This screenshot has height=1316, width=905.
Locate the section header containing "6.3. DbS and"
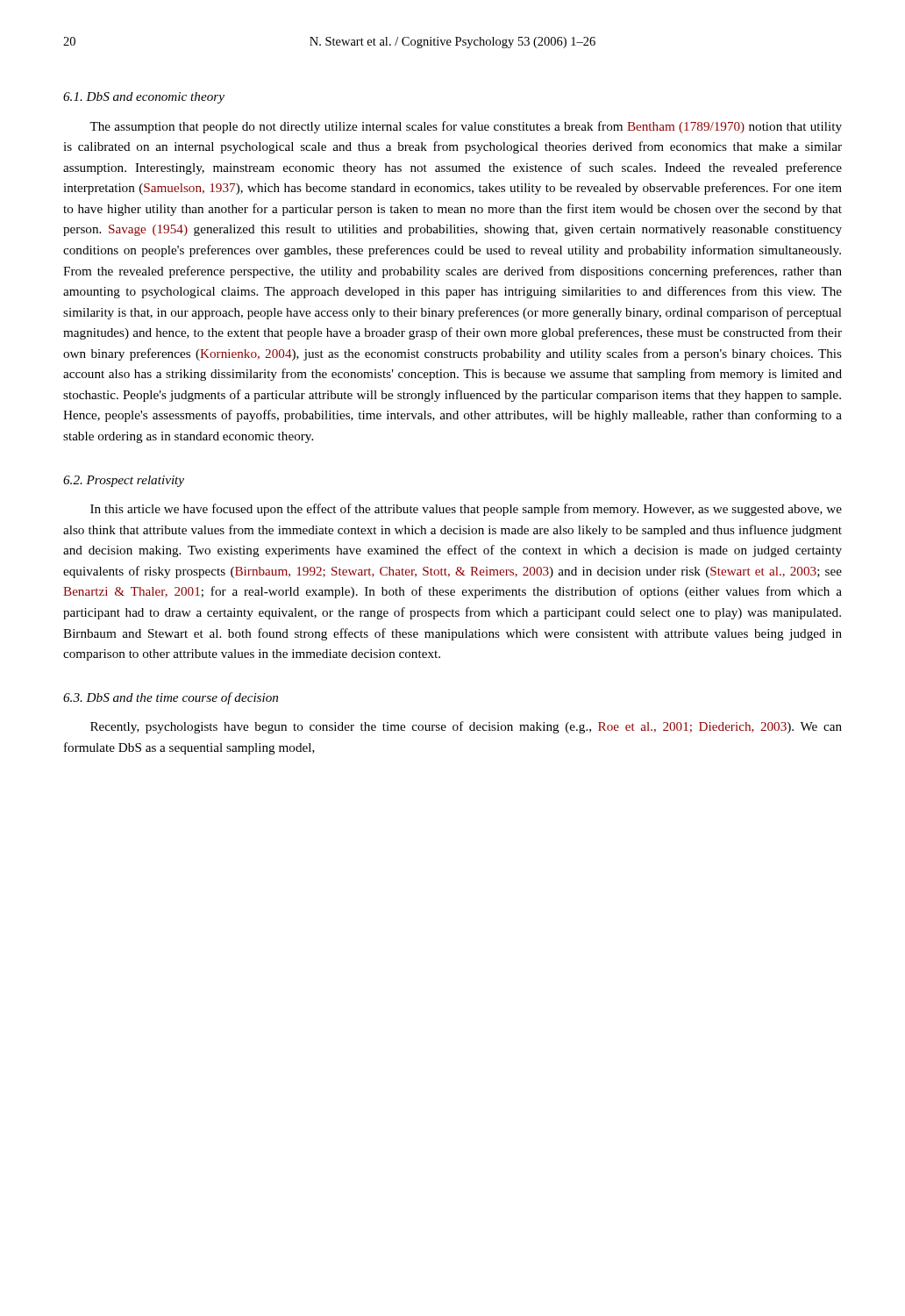[x=171, y=697]
